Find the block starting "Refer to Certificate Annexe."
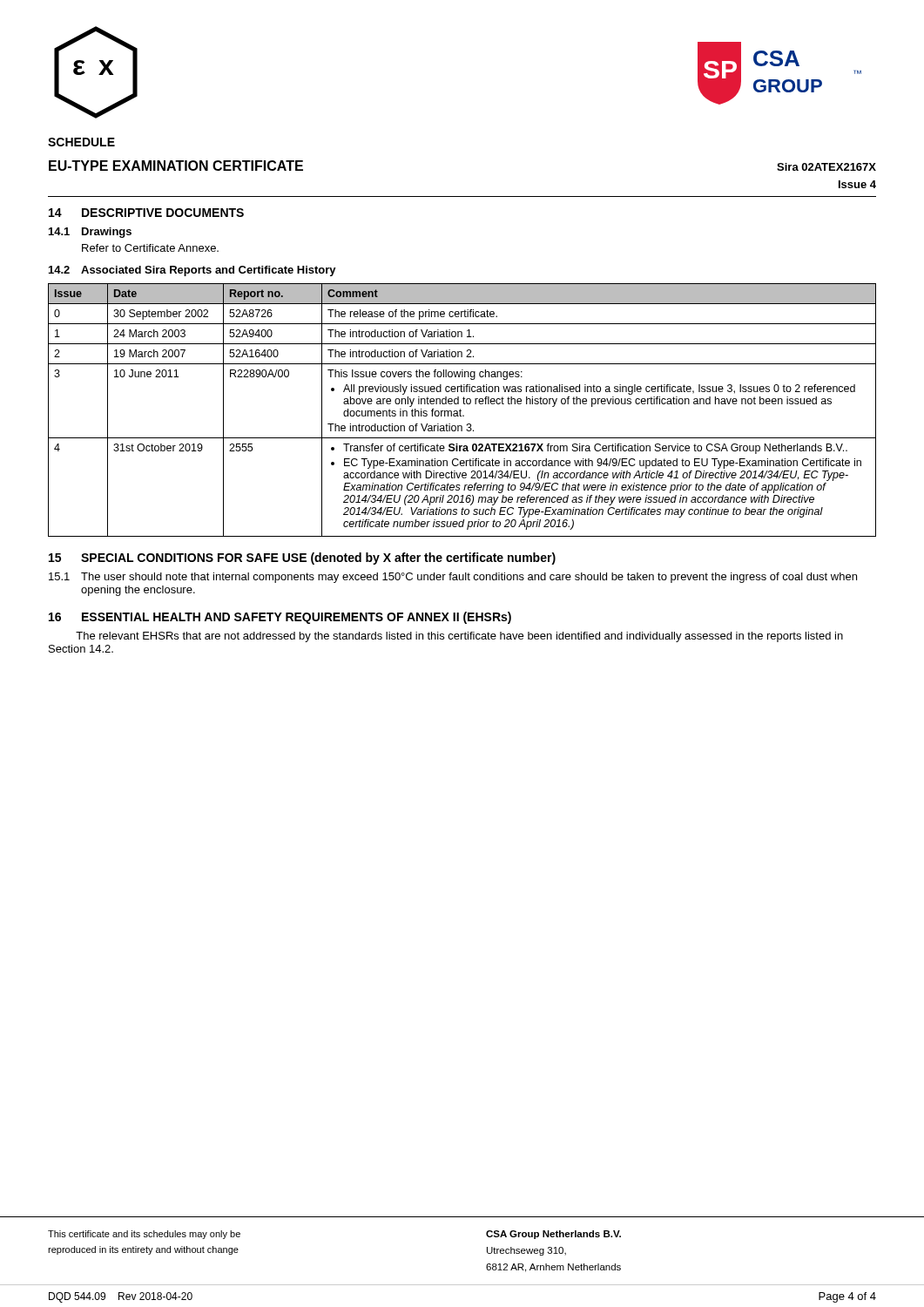Viewport: 924px width, 1307px height. pos(150,248)
